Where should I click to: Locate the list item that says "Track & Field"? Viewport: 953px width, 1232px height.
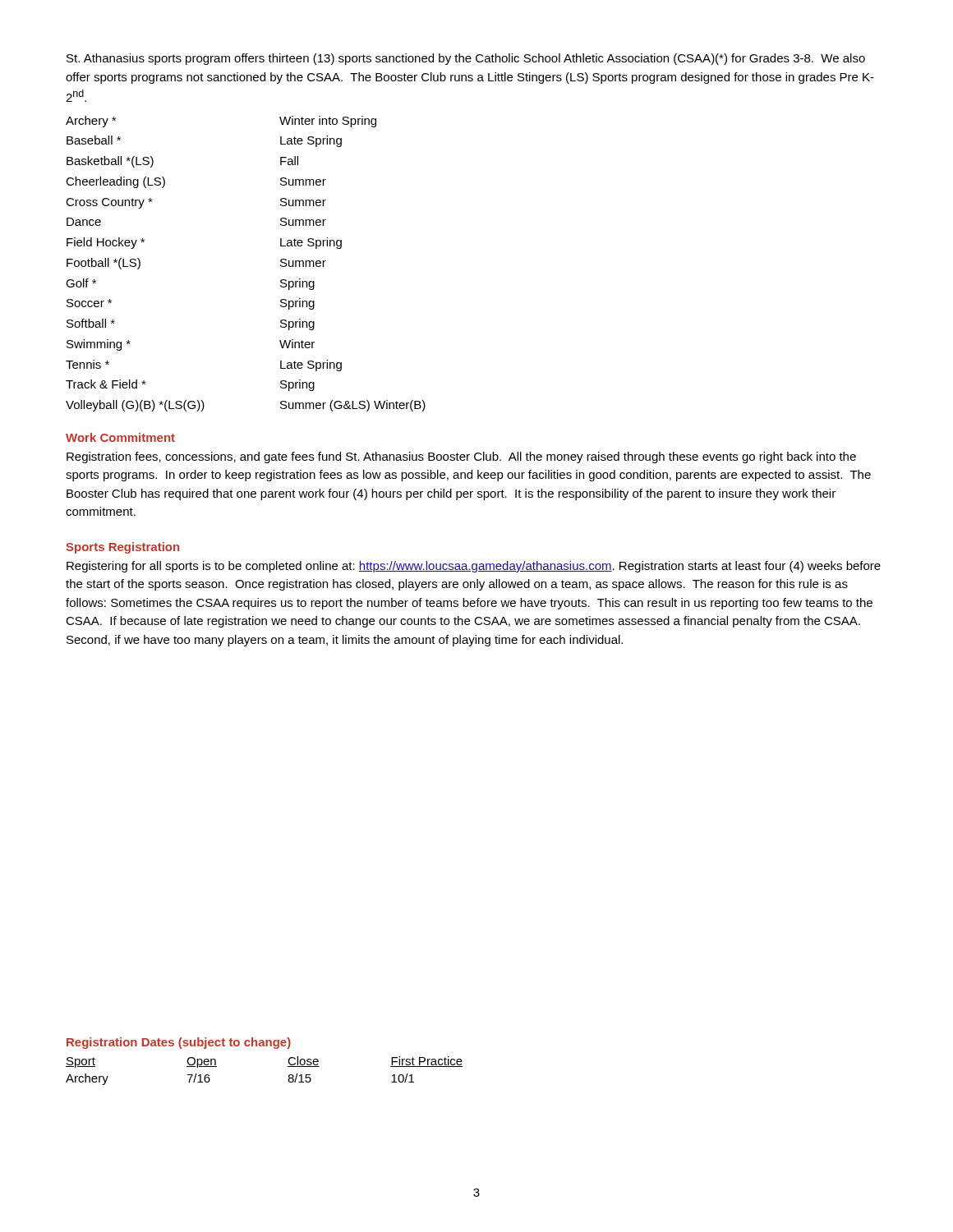point(103,385)
